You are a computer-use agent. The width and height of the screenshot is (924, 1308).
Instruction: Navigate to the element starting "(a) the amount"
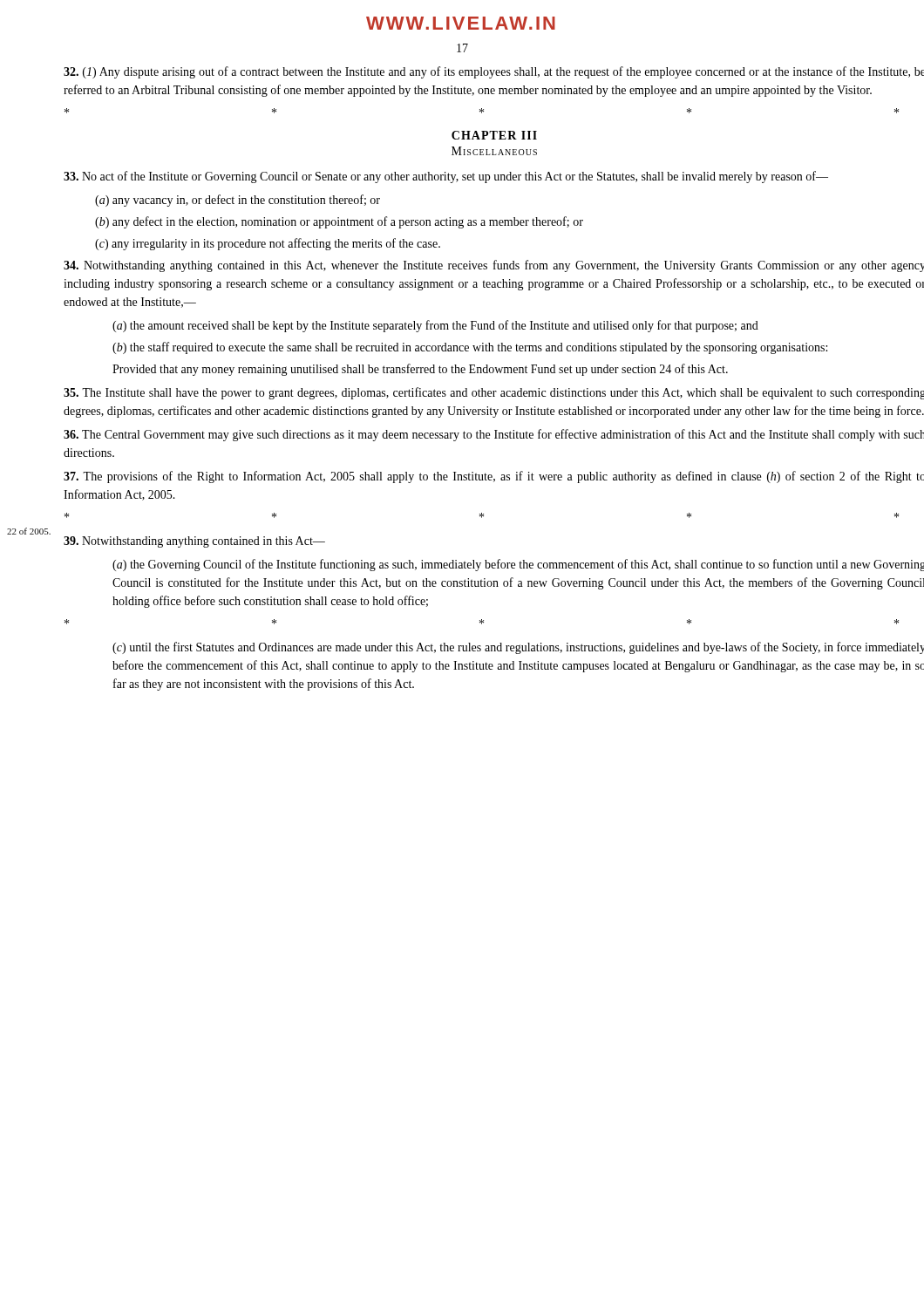(x=435, y=326)
